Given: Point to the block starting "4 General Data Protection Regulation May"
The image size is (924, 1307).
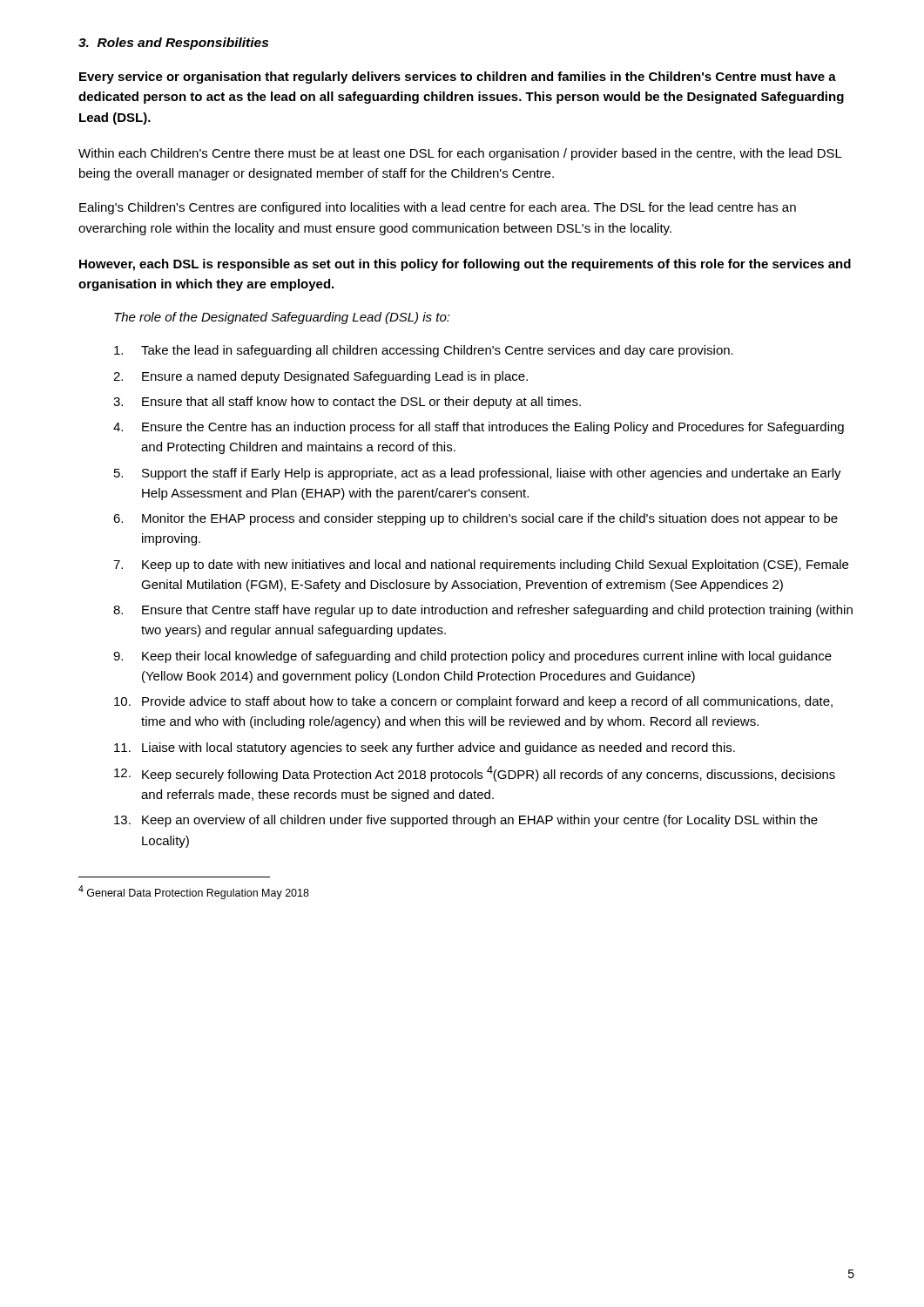Looking at the screenshot, I should pos(194,892).
